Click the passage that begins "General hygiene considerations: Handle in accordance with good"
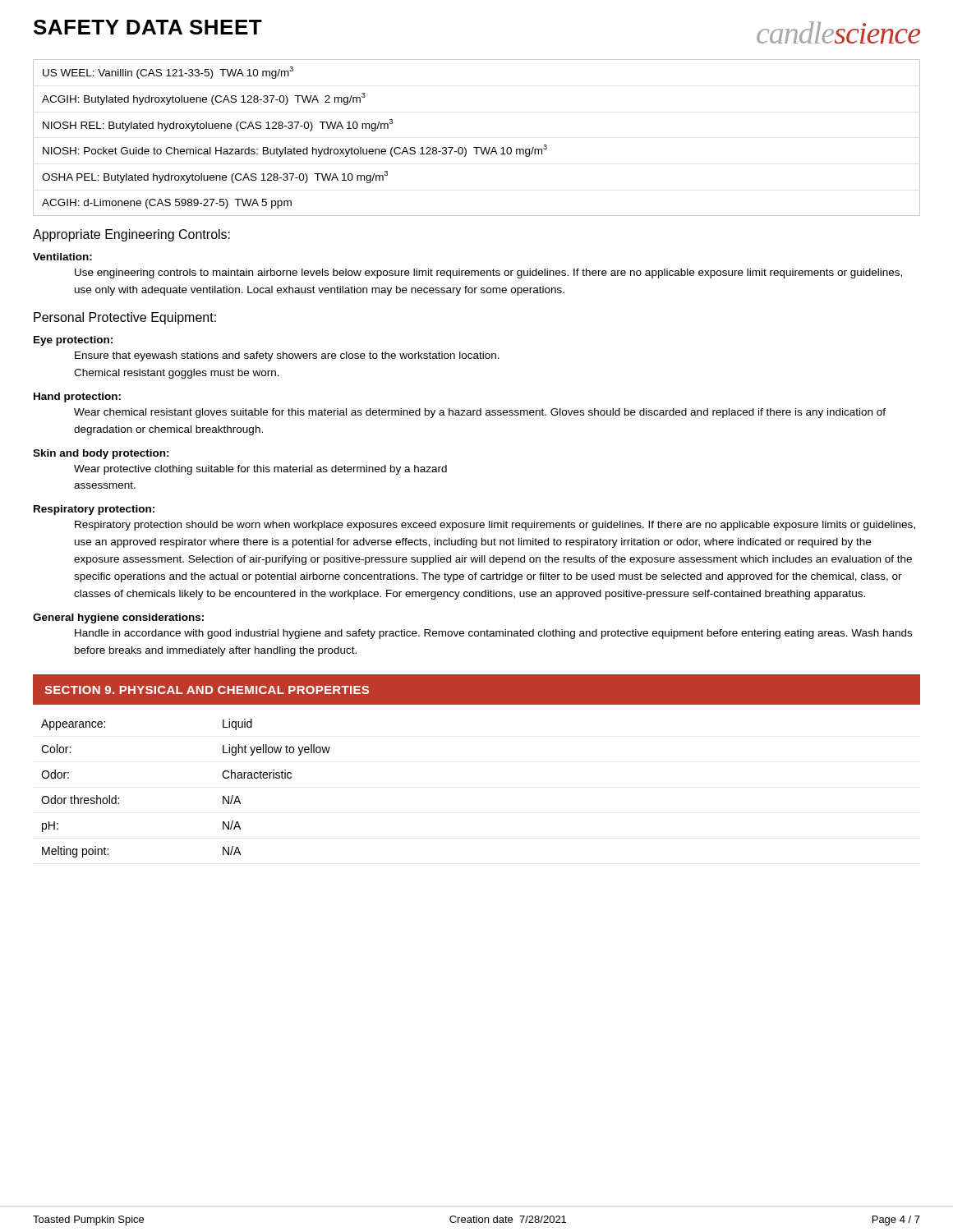The height and width of the screenshot is (1232, 953). click(476, 635)
